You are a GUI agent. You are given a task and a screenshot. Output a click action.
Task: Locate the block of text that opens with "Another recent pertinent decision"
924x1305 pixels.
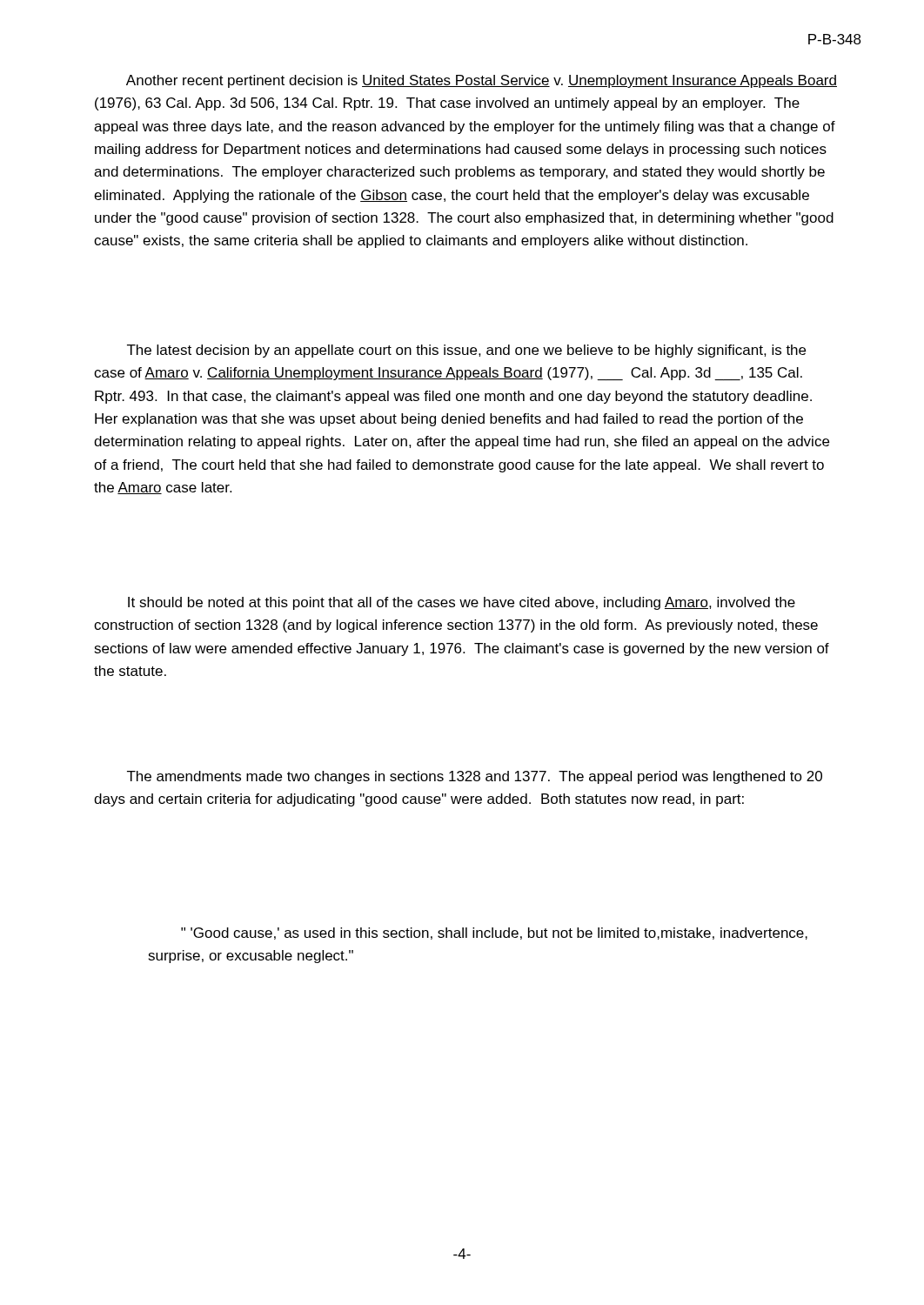coord(465,161)
